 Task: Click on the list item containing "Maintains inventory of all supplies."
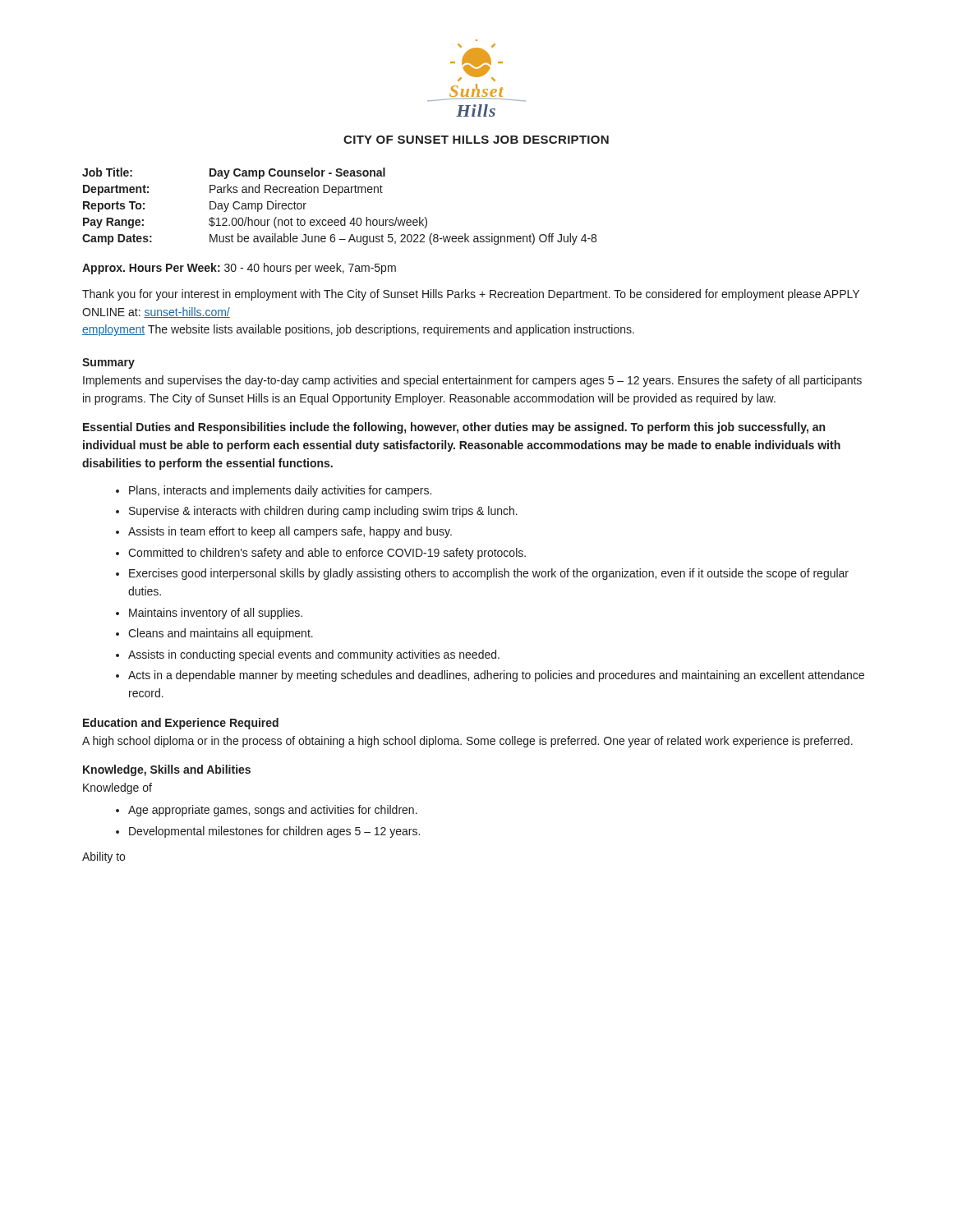tap(216, 614)
